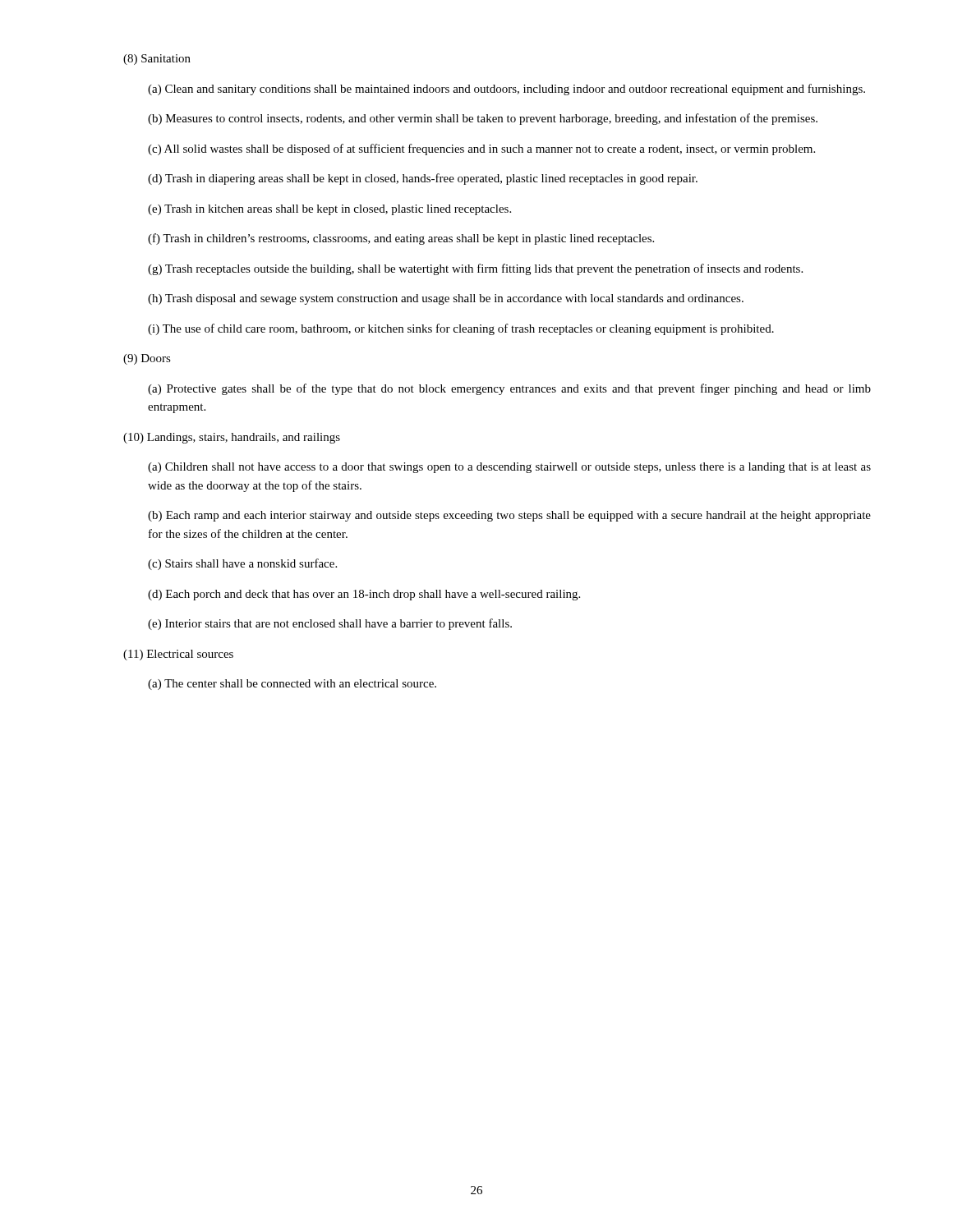
Task: Navigate to the element starting "(a) Children shall not have access to"
Action: [509, 476]
